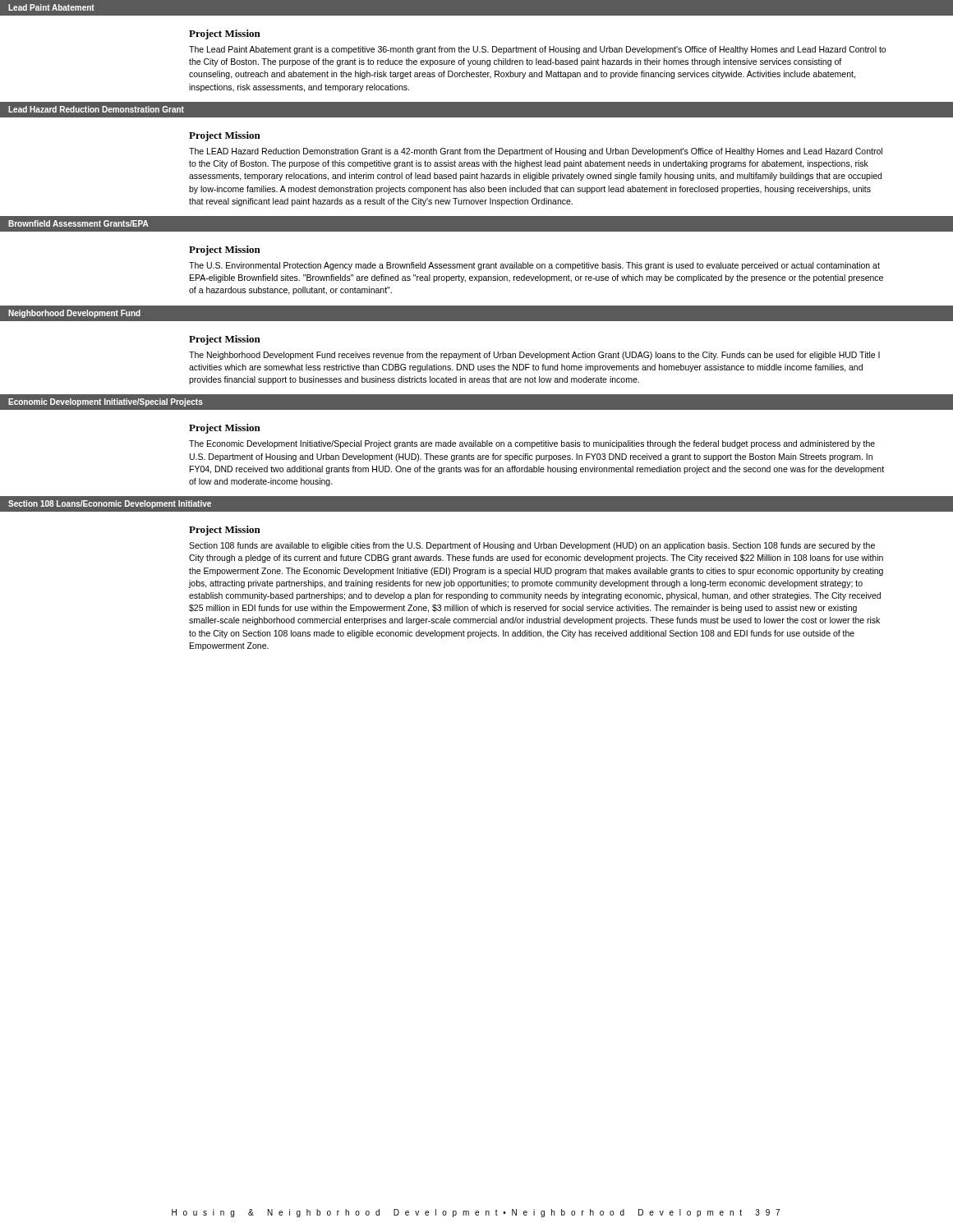The height and width of the screenshot is (1232, 953).
Task: Click on the element starting "Section 108 Loans/Economic"
Action: point(110,504)
